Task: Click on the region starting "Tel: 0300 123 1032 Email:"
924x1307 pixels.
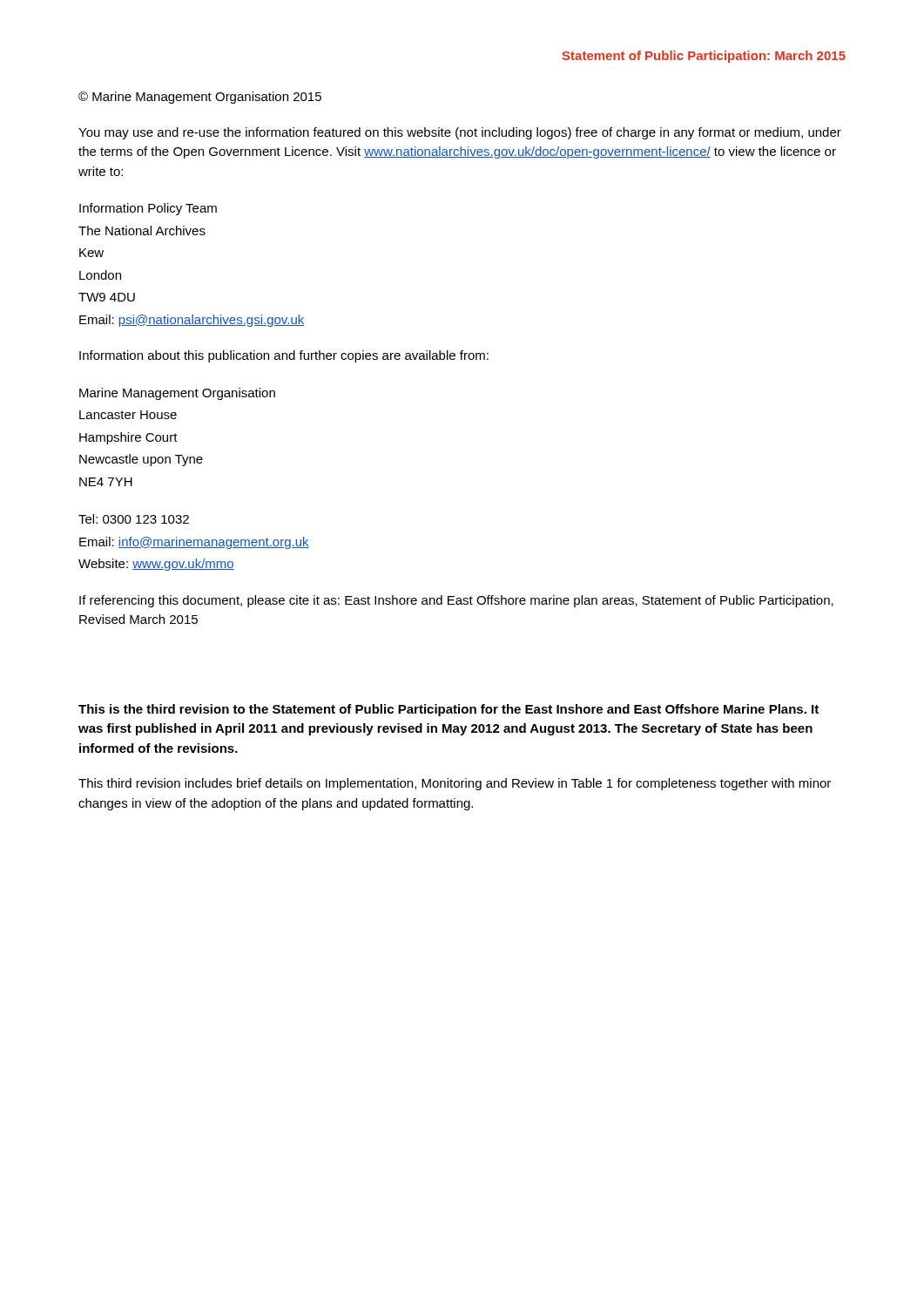Action: pyautogui.click(x=194, y=541)
